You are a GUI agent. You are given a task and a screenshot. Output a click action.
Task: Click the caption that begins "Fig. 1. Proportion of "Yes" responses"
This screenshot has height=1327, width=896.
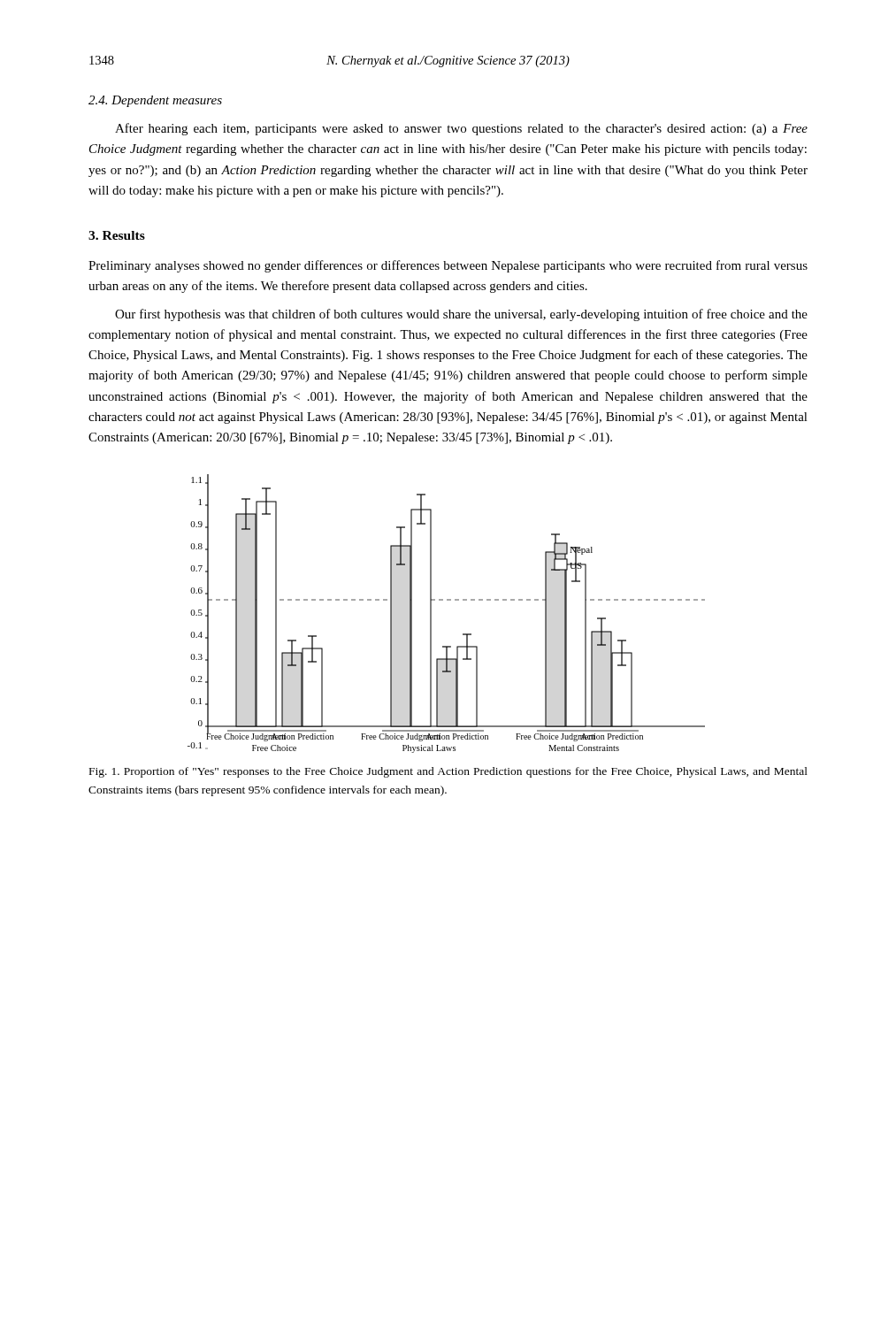[x=448, y=780]
